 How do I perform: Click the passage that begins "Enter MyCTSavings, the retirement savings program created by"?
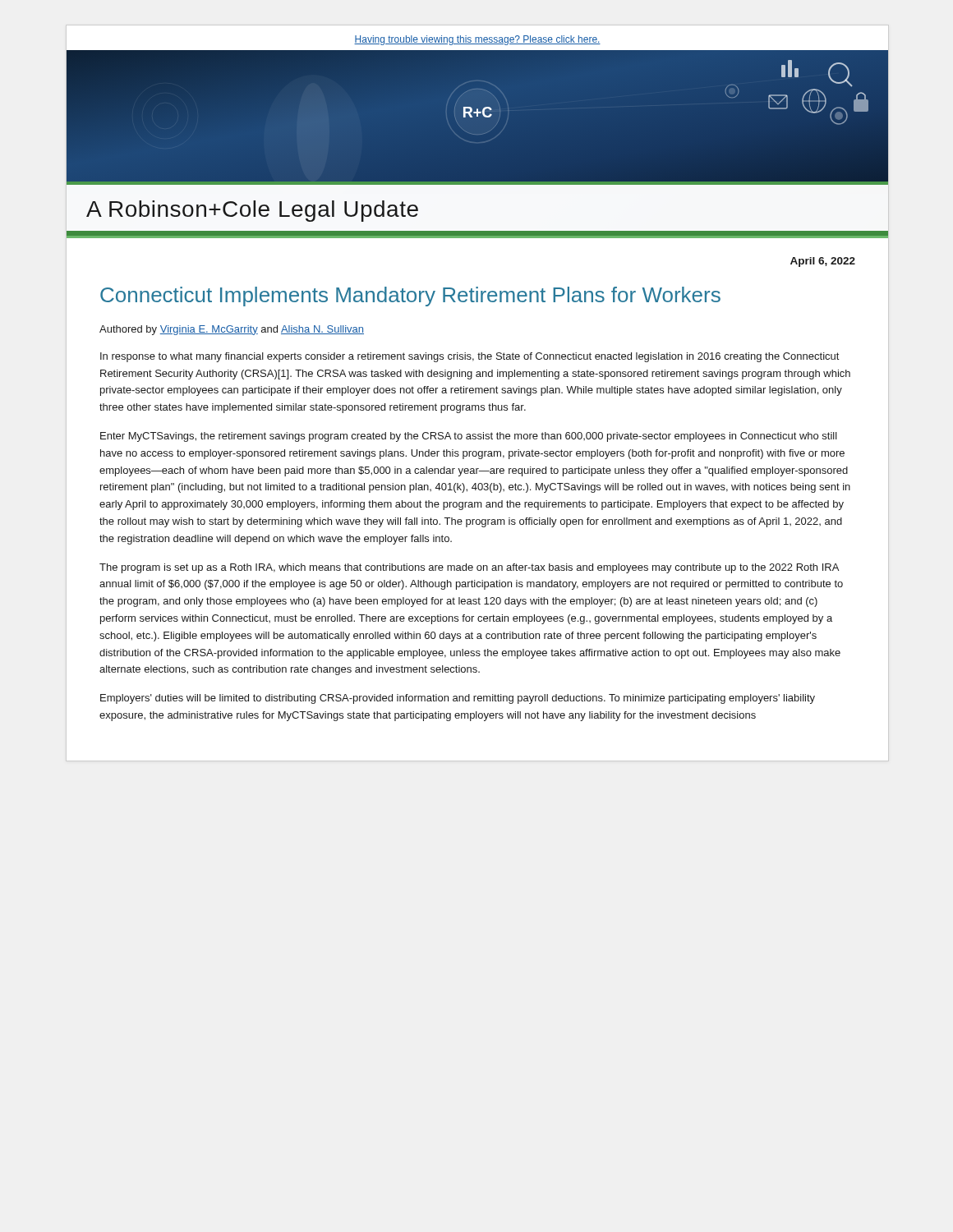click(475, 487)
